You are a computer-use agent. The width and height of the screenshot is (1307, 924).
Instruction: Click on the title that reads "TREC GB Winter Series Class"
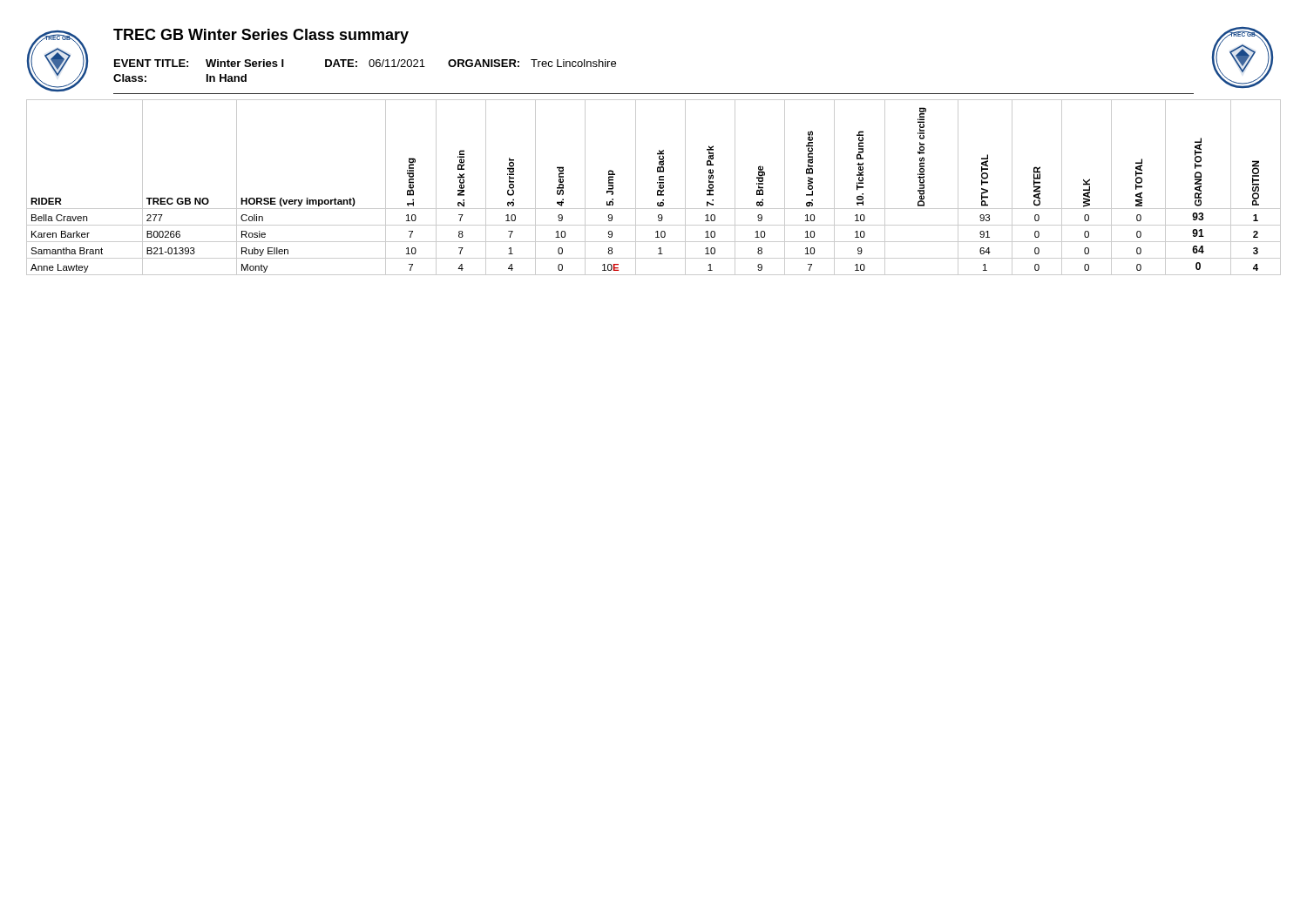(x=261, y=35)
